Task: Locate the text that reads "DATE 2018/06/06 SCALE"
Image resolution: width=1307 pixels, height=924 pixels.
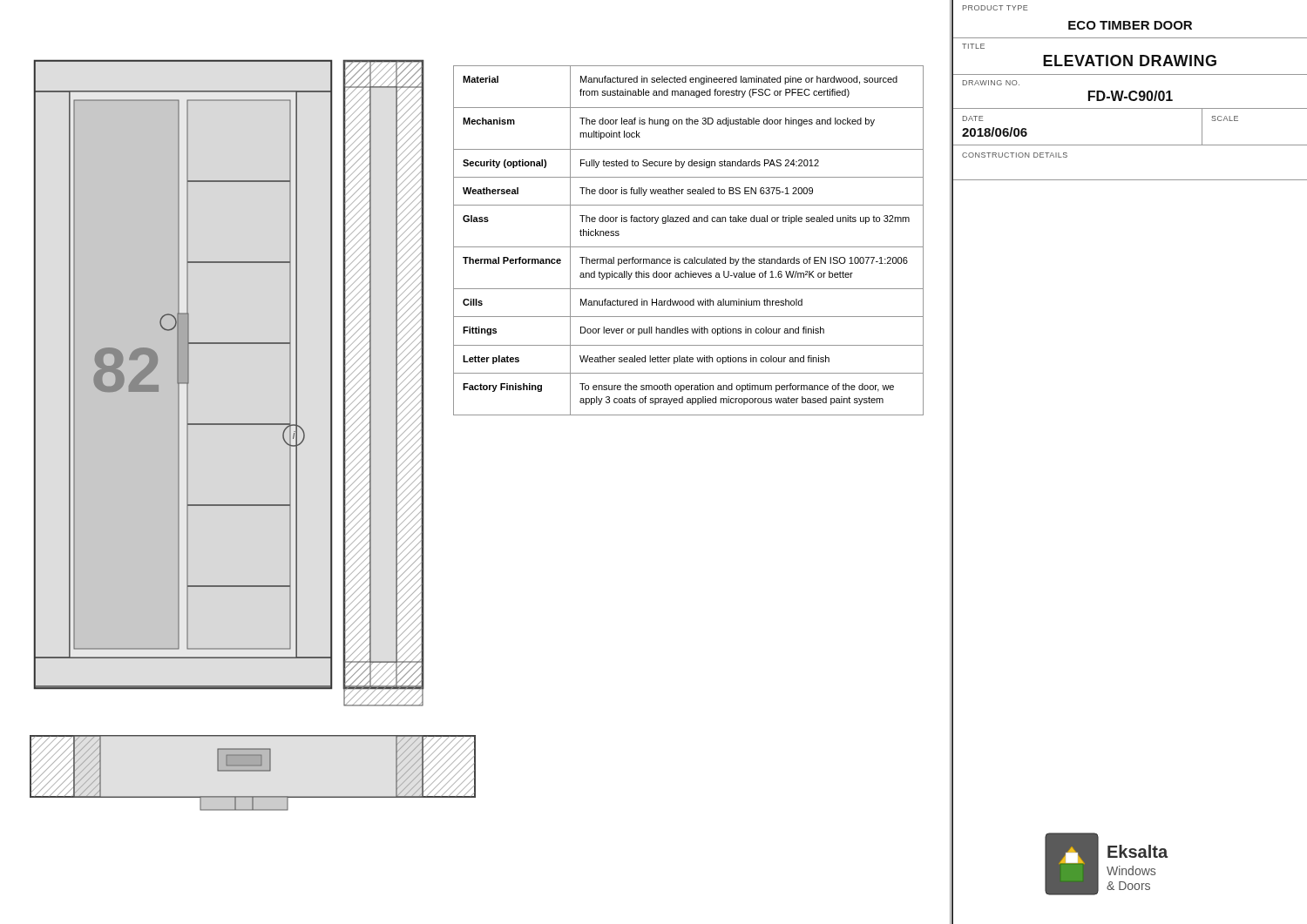Action: [x=1130, y=127]
